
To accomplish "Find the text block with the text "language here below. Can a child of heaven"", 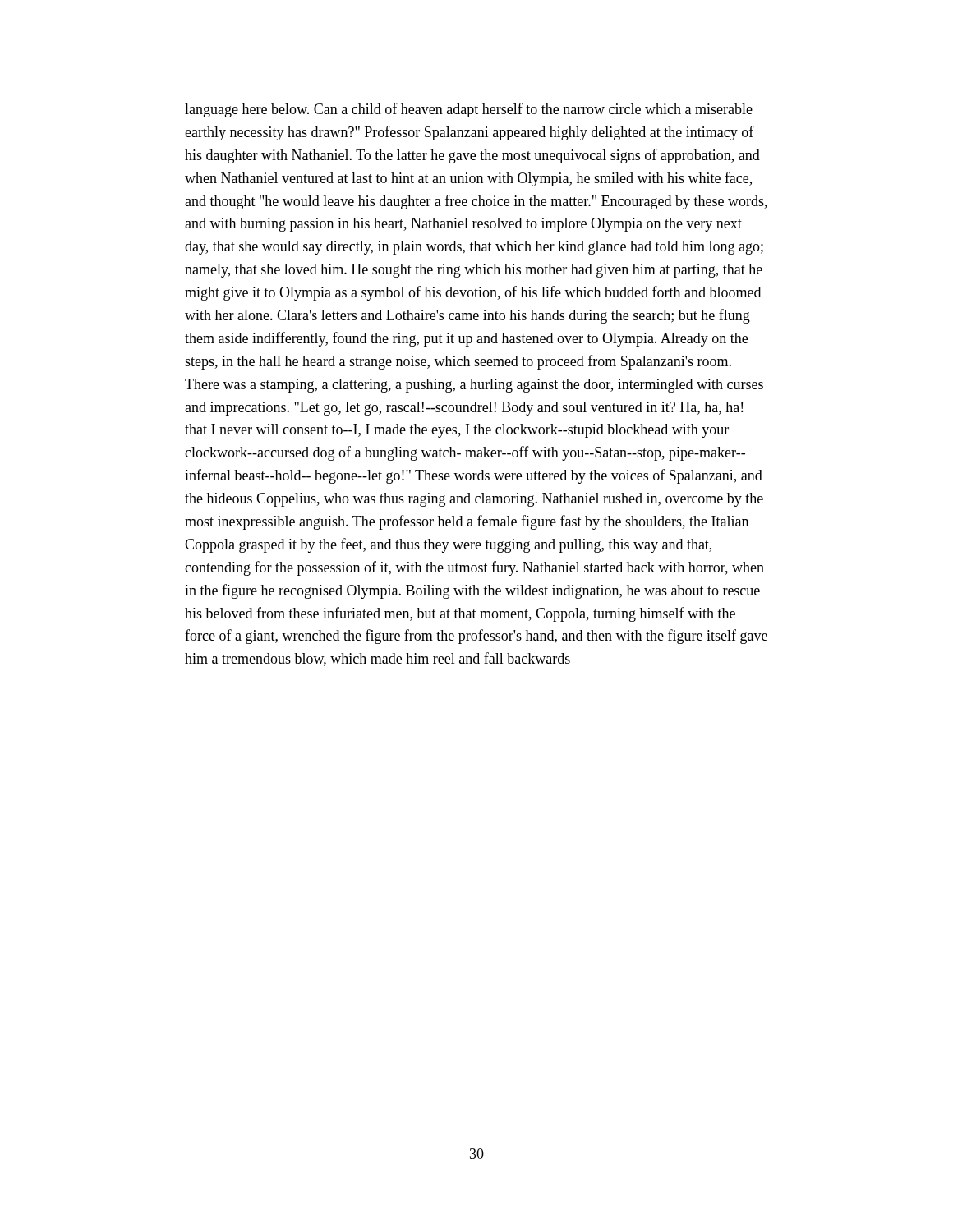I will pos(476,384).
